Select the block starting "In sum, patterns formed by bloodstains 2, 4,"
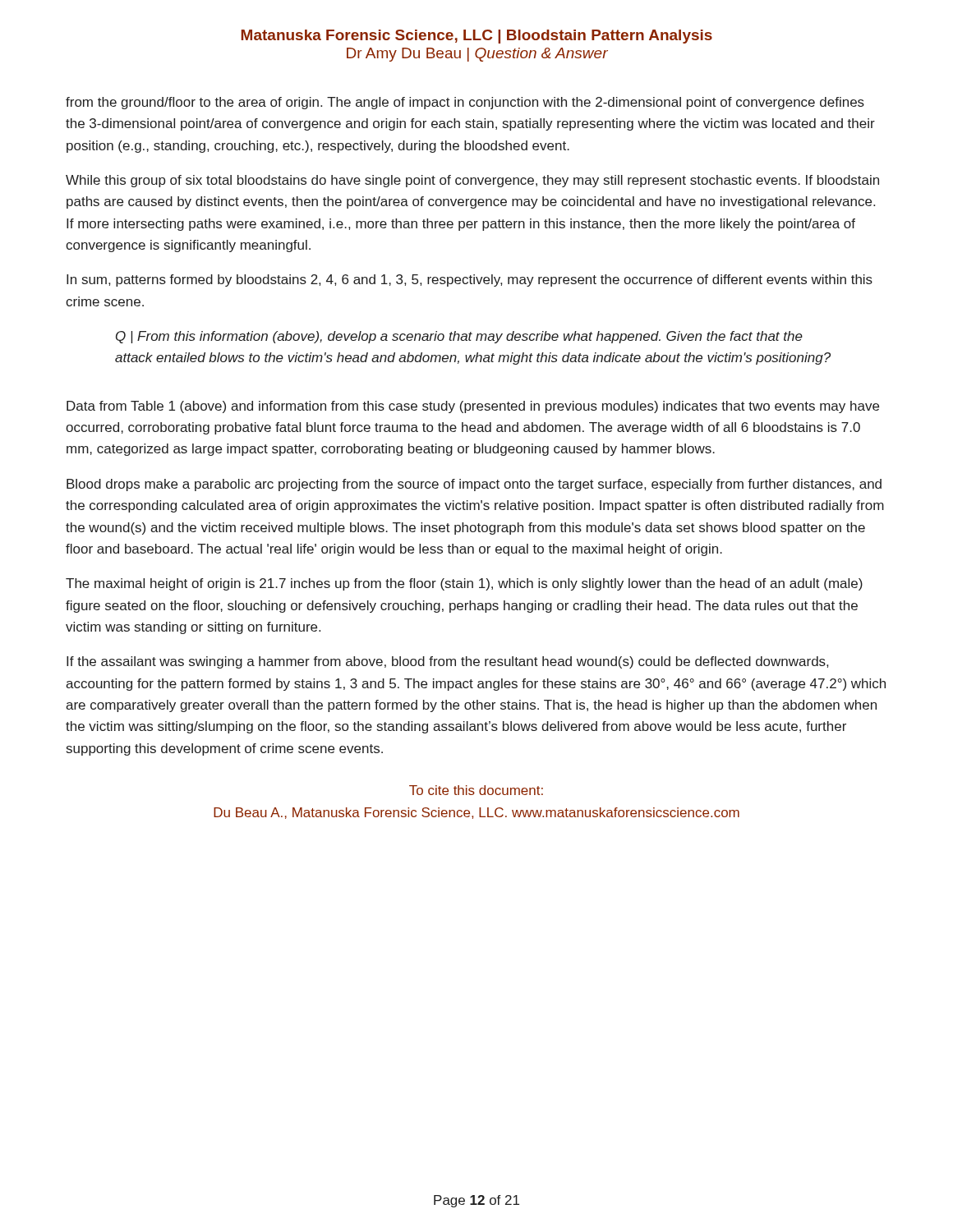Image resolution: width=953 pixels, height=1232 pixels. click(x=476, y=291)
